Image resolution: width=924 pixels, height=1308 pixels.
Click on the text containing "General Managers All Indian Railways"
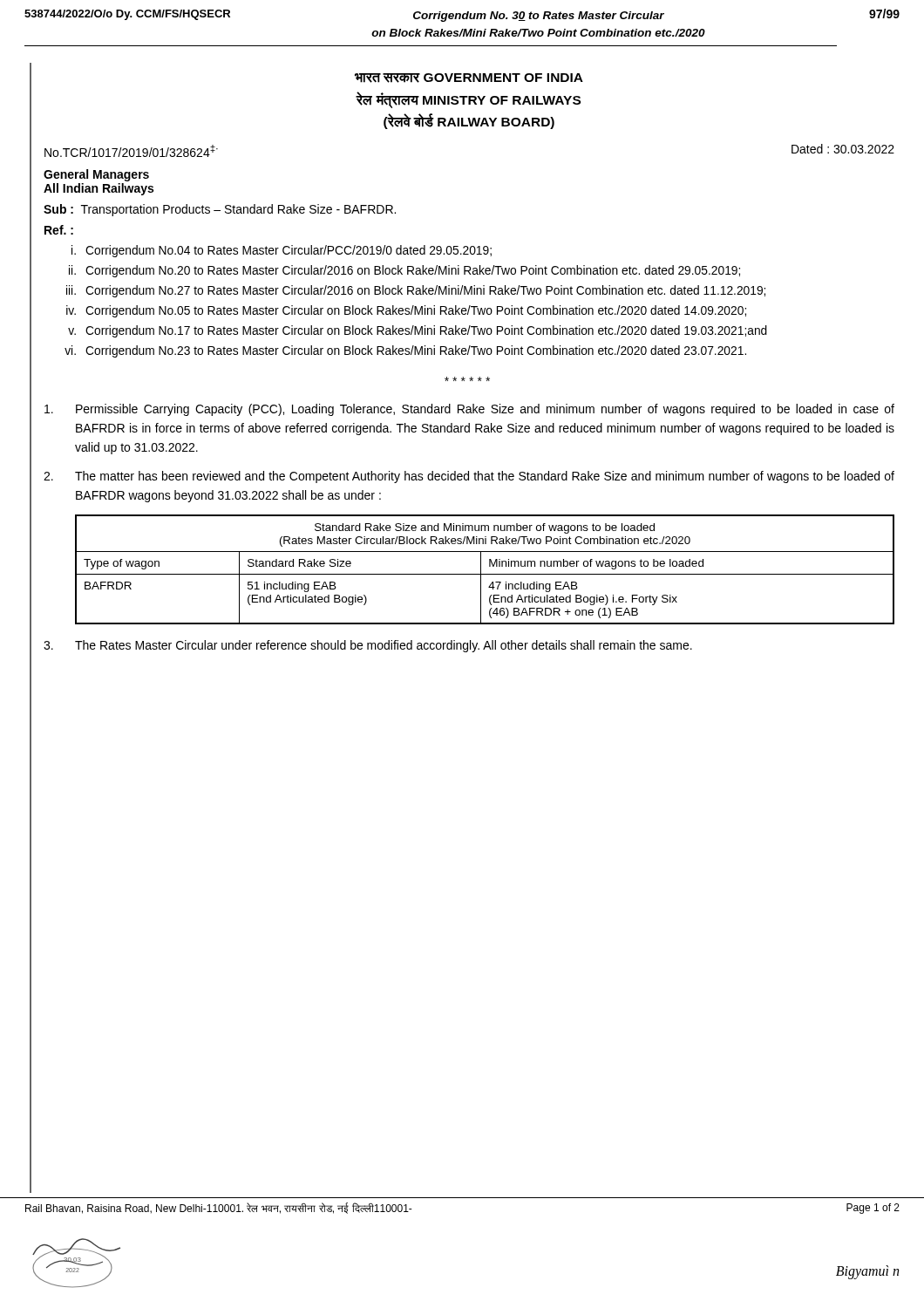coord(99,182)
